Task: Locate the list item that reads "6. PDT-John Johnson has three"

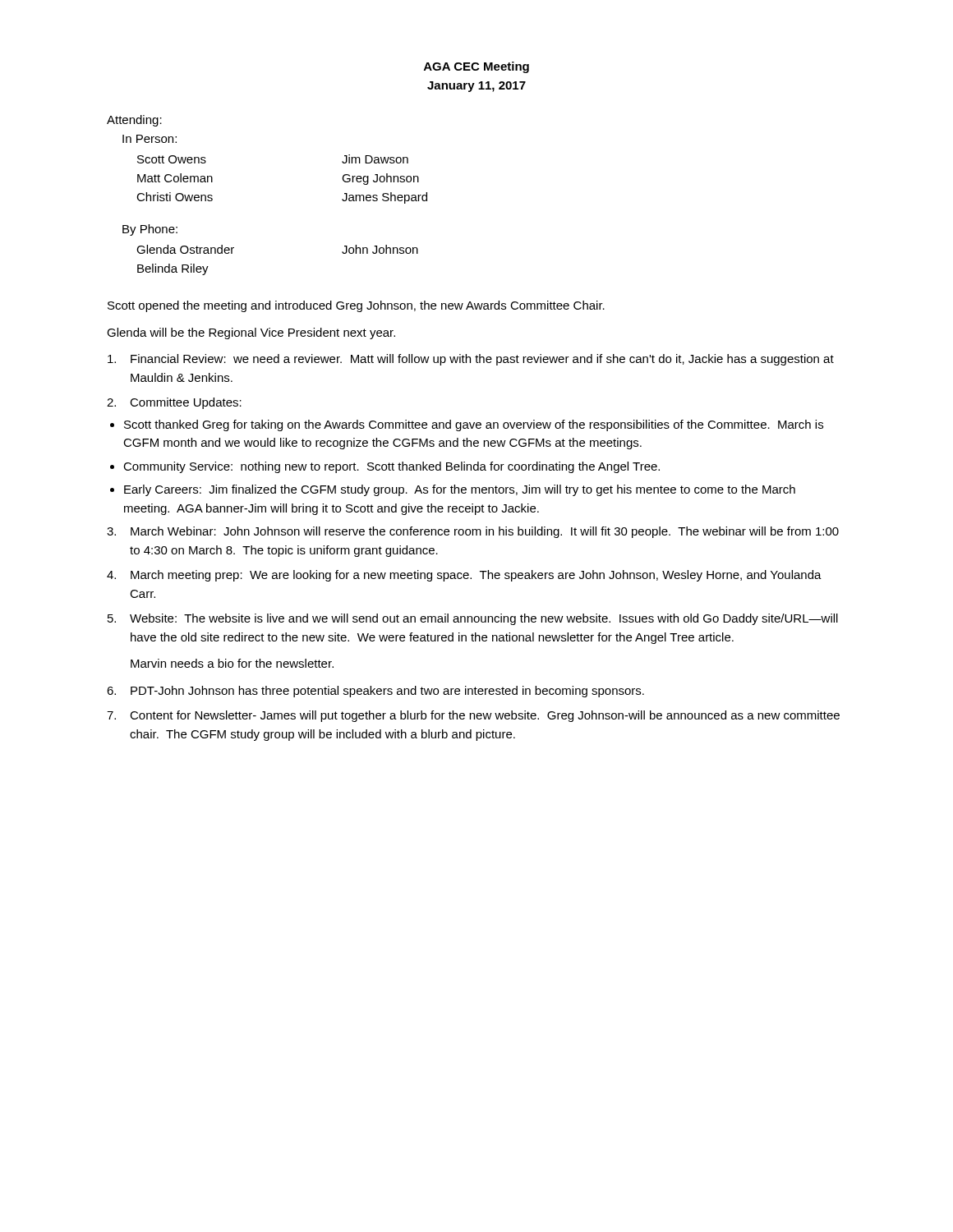Action: click(476, 691)
